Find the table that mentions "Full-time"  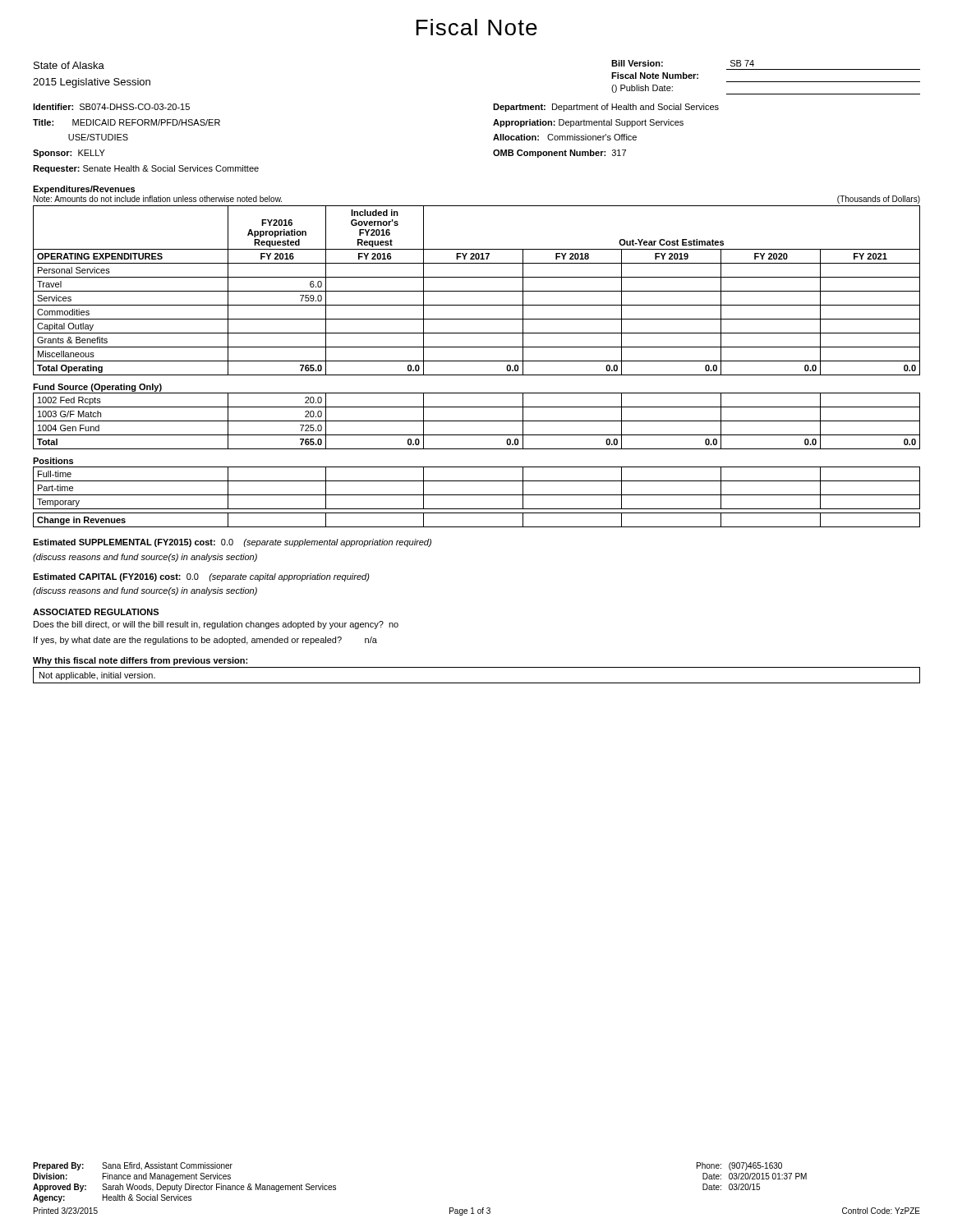pyautogui.click(x=476, y=488)
